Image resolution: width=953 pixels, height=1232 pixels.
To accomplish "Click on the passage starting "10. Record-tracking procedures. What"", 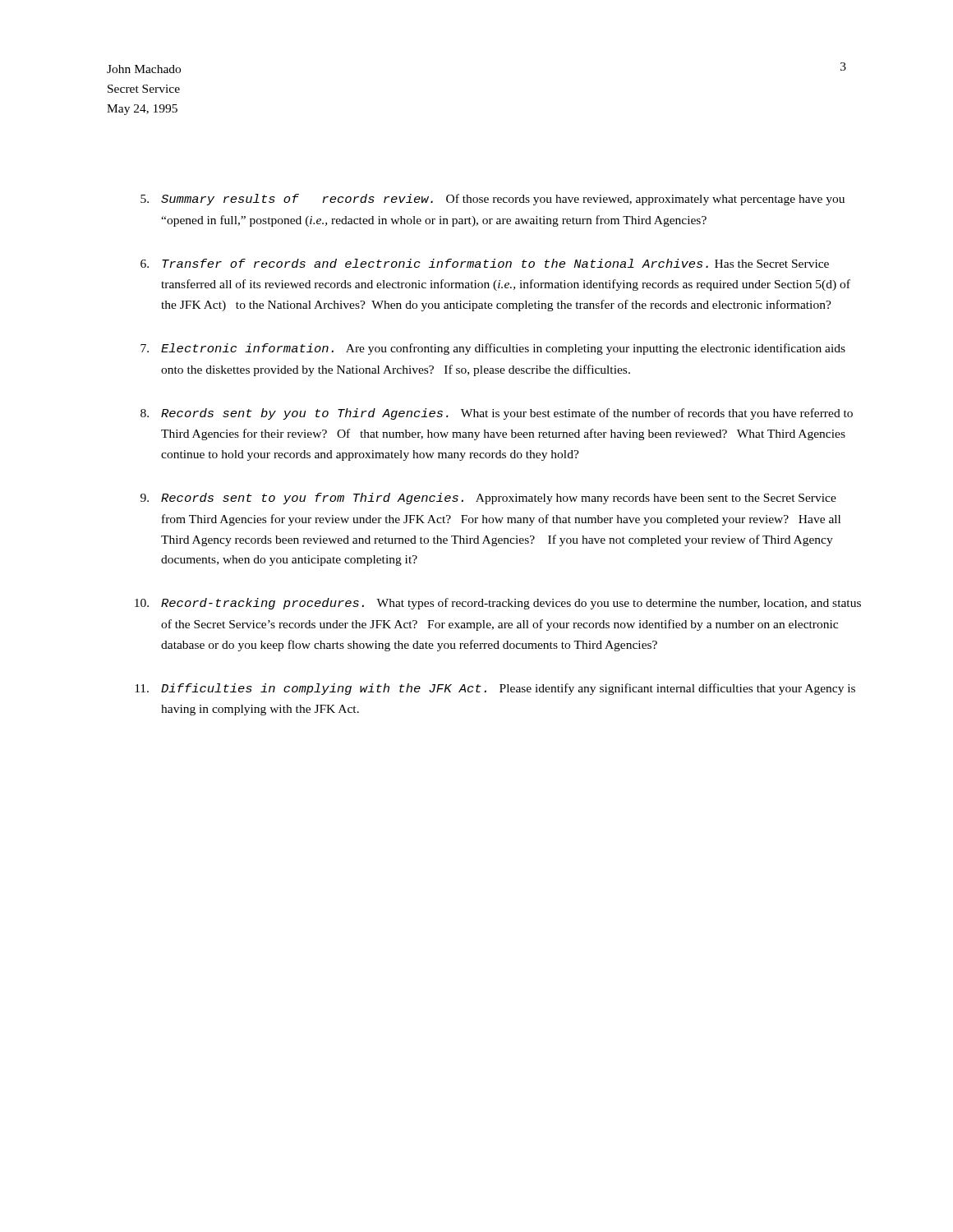I will [485, 624].
